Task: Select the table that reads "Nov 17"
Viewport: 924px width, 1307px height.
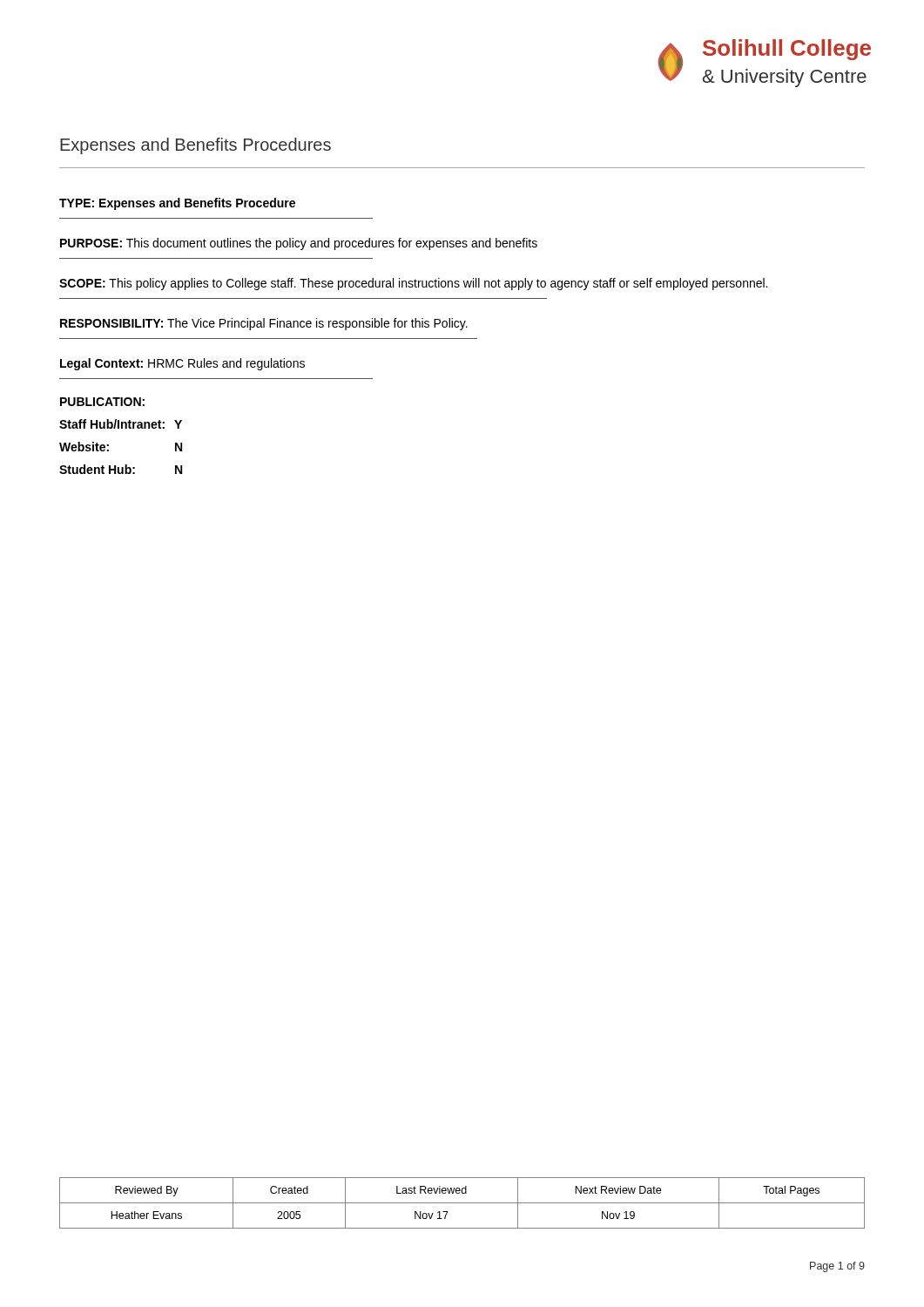Action: click(x=462, y=1203)
